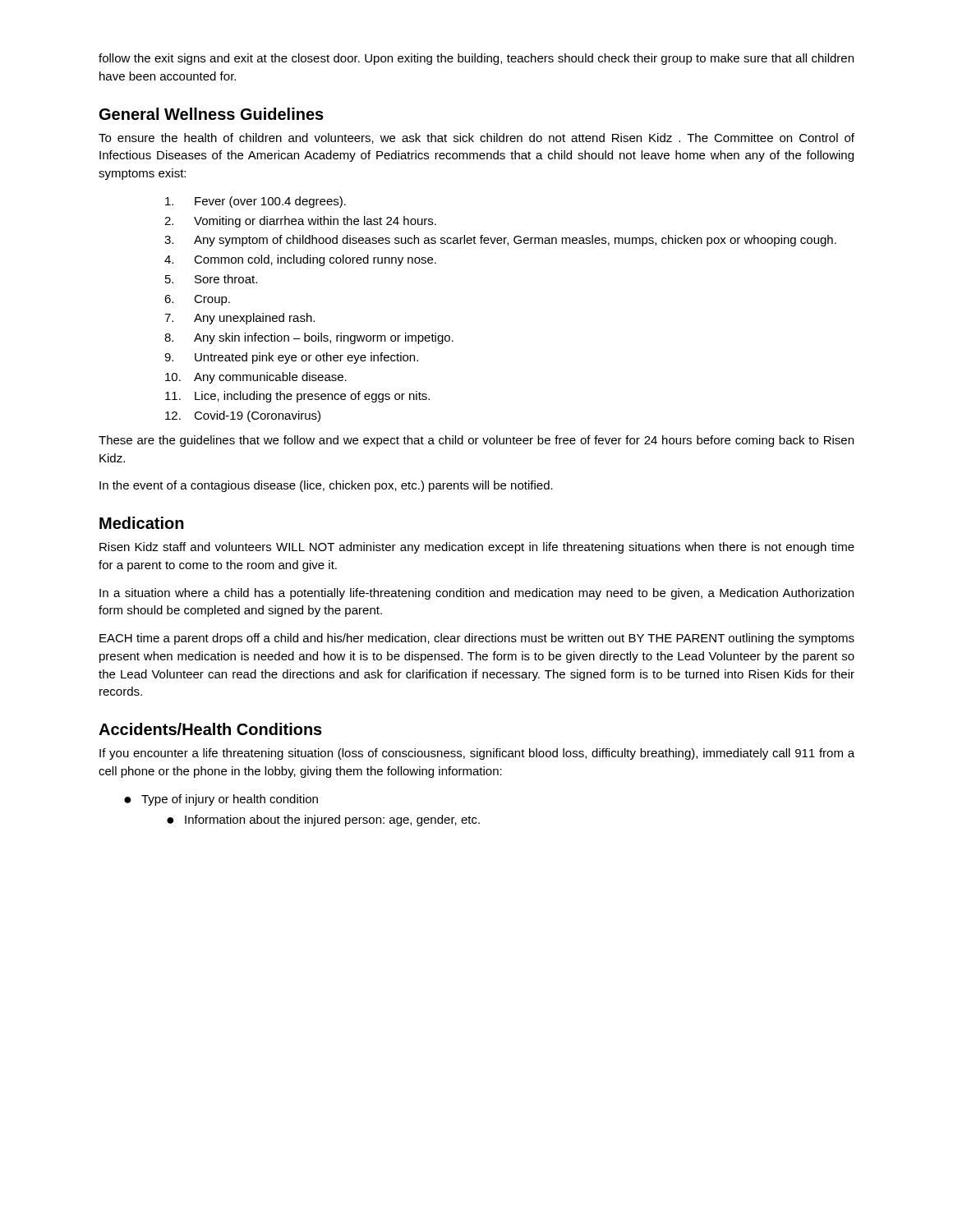Locate the block of text that opens with "11.Lice, including the presence"
Image resolution: width=953 pixels, height=1232 pixels.
298,396
